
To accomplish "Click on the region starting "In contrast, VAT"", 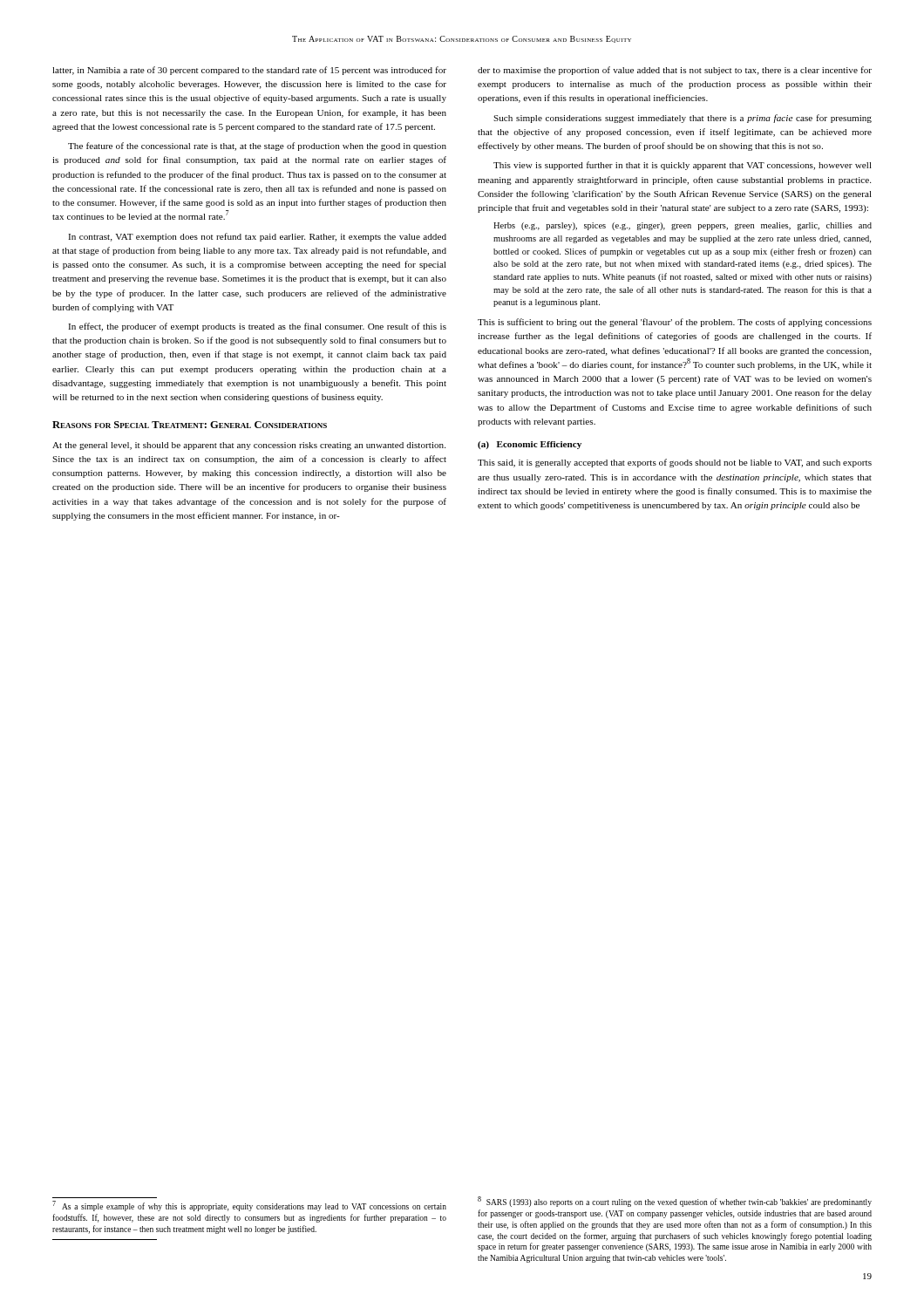I will coord(249,271).
